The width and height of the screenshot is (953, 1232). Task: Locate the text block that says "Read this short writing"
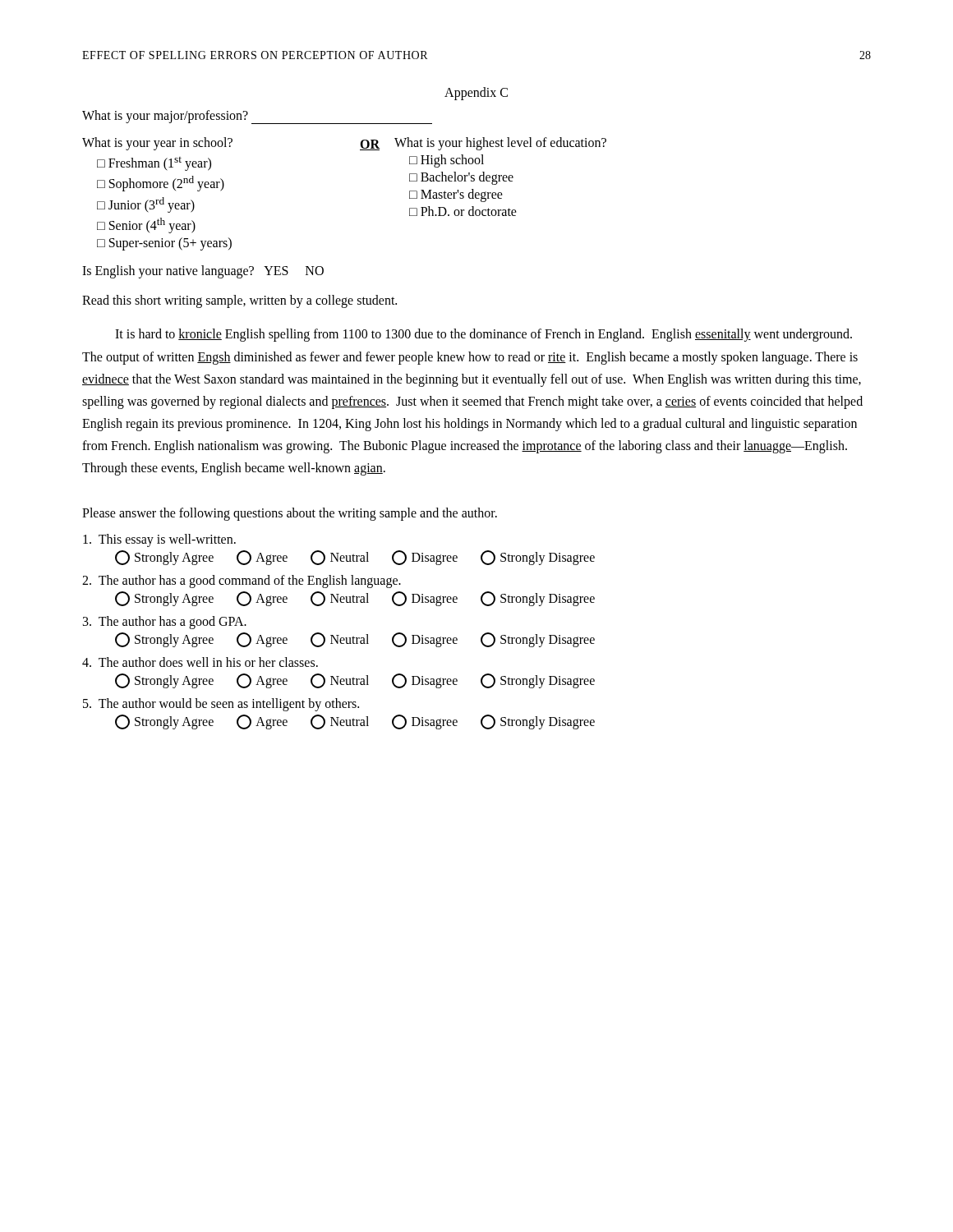[x=240, y=300]
